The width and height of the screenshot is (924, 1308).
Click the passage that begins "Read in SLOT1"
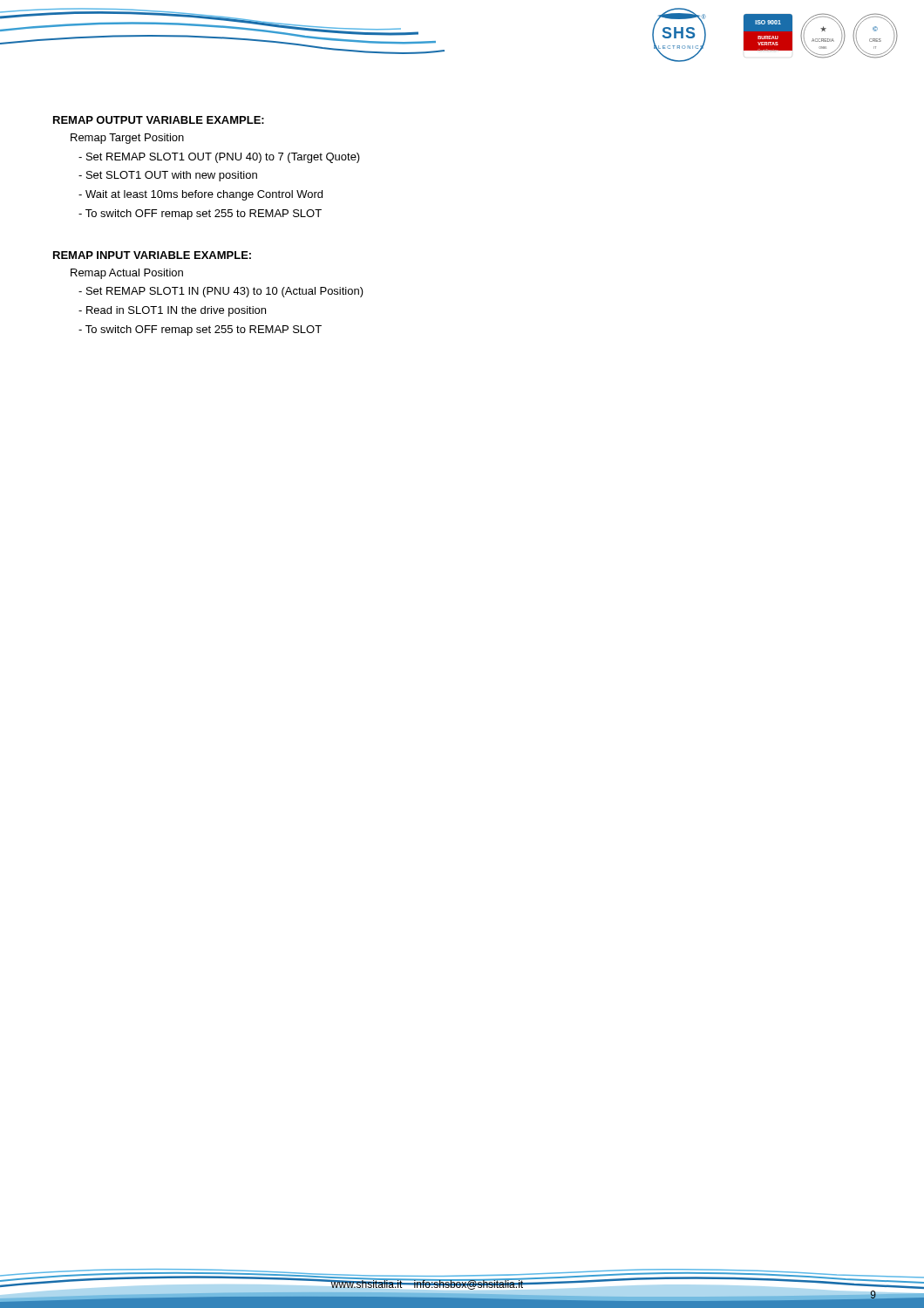(173, 310)
